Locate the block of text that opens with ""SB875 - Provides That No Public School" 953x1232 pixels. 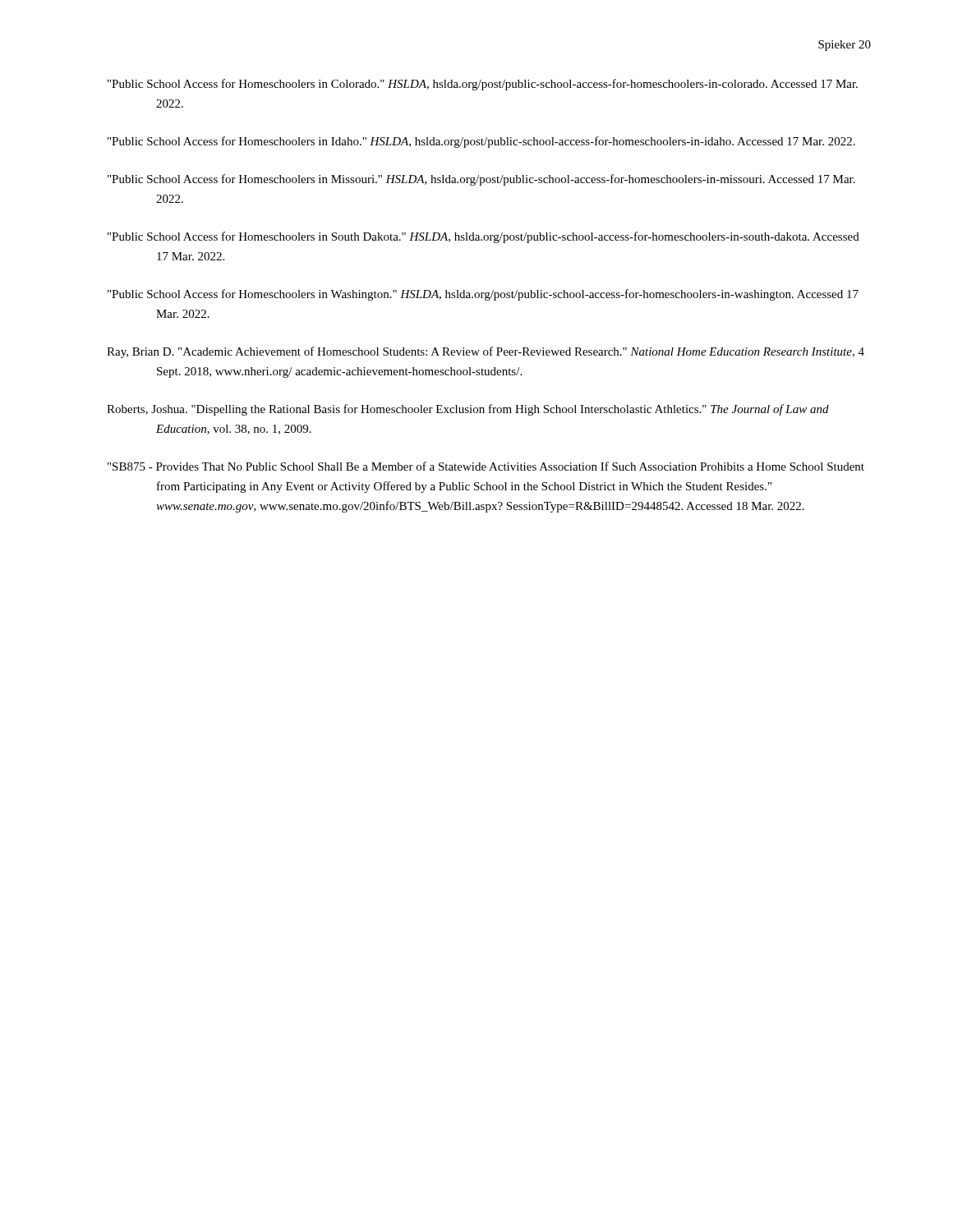(489, 486)
